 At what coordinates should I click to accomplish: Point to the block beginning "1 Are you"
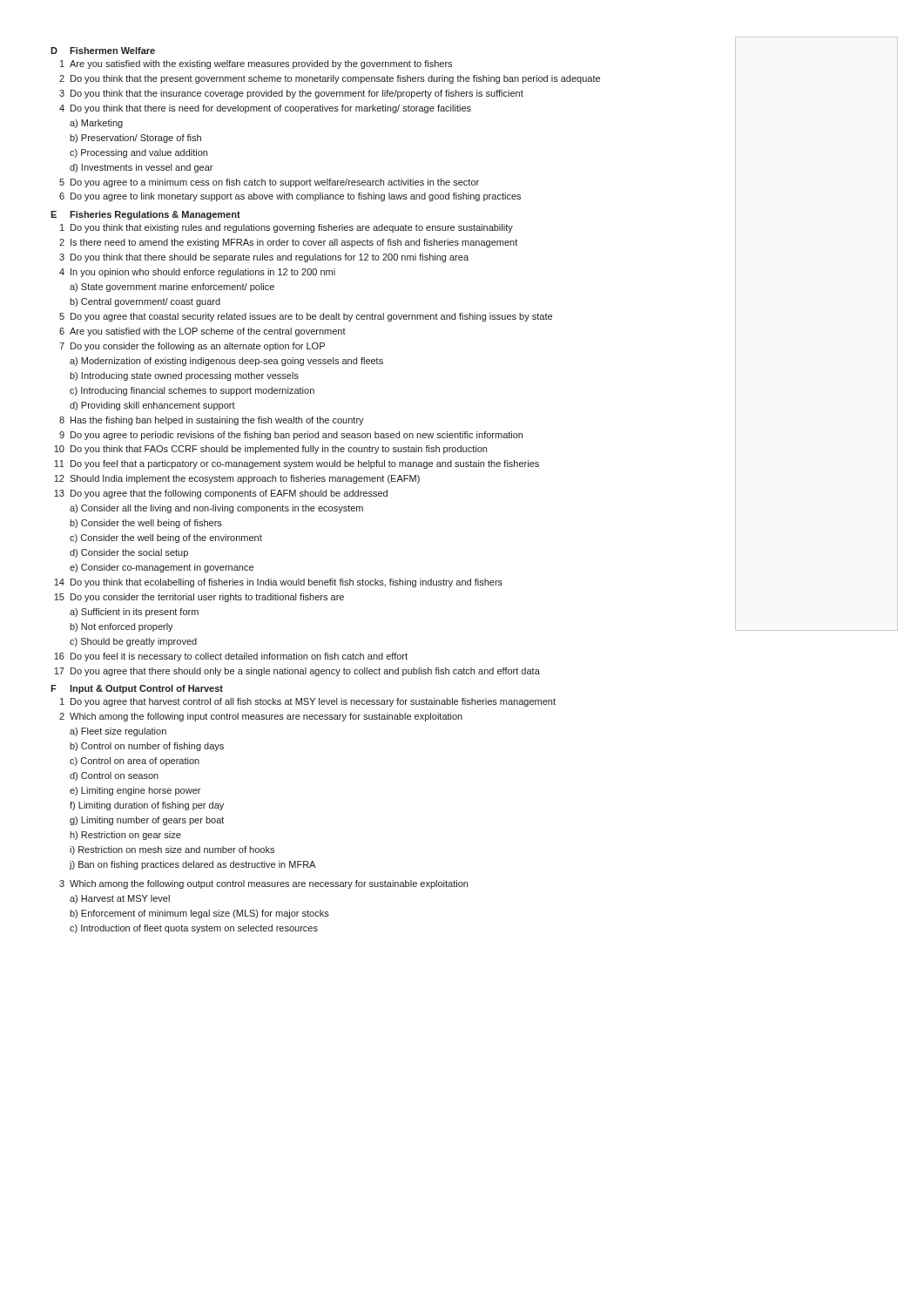coord(252,64)
